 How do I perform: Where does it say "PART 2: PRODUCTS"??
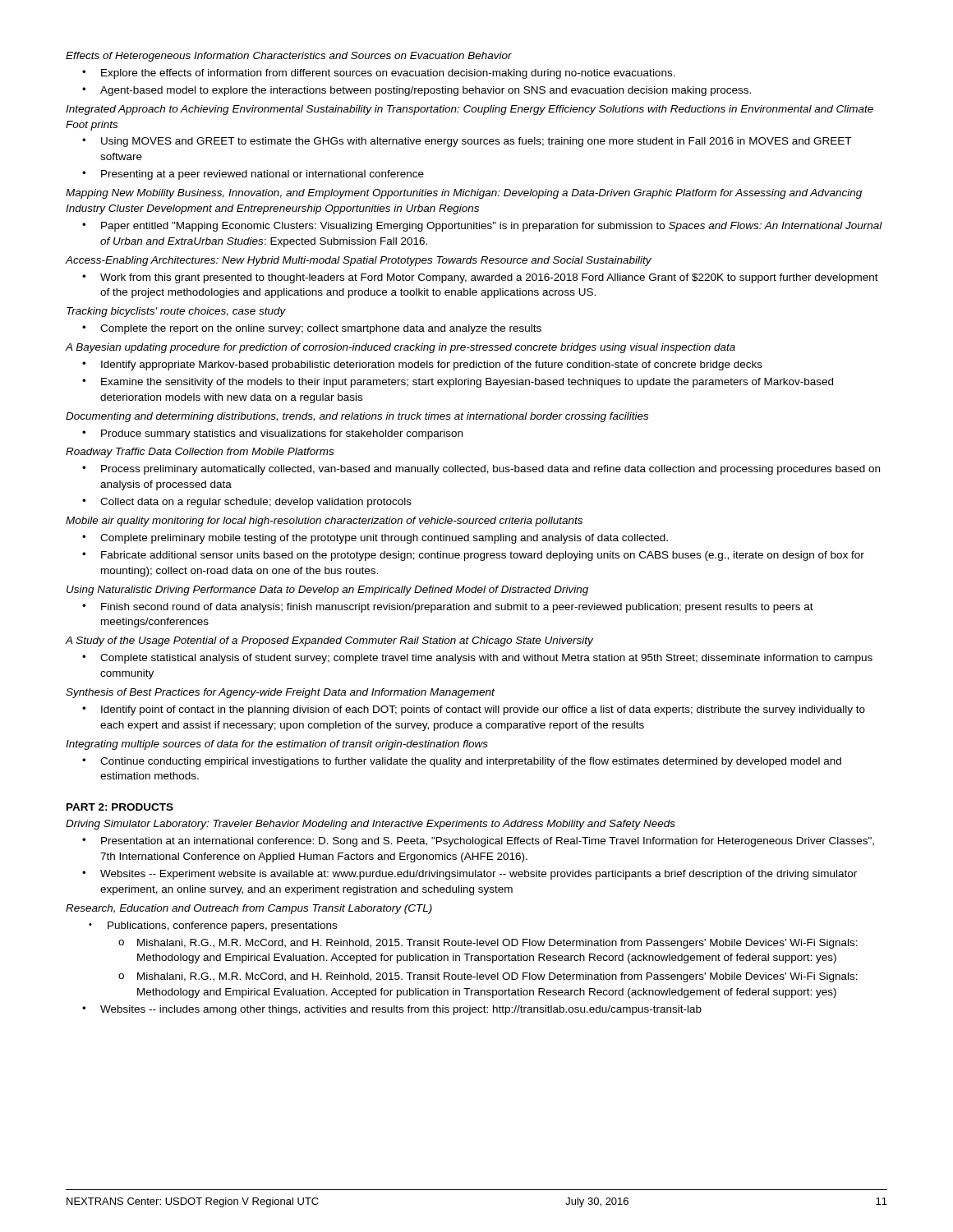coord(120,807)
